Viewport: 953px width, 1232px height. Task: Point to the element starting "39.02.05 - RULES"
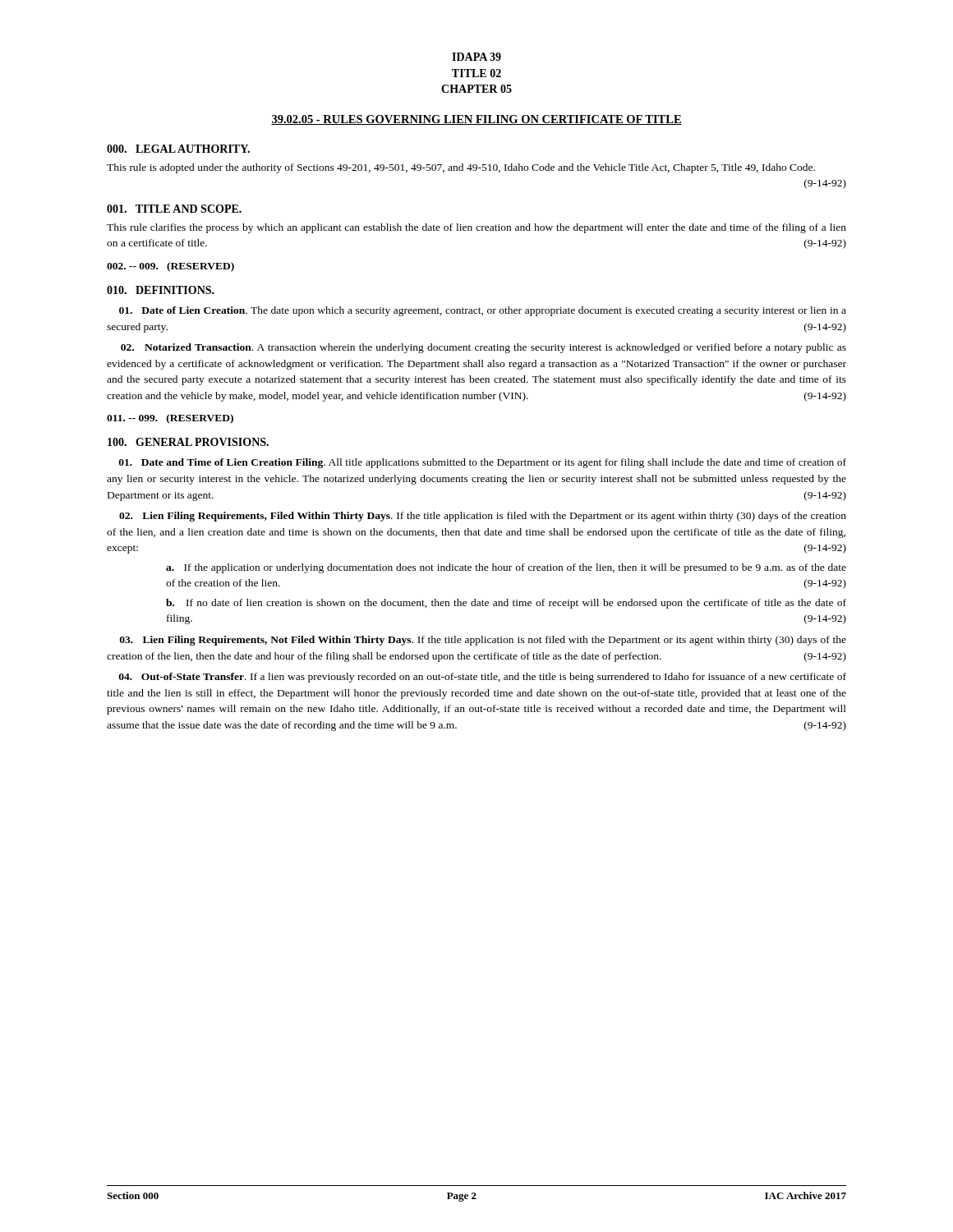tap(476, 119)
